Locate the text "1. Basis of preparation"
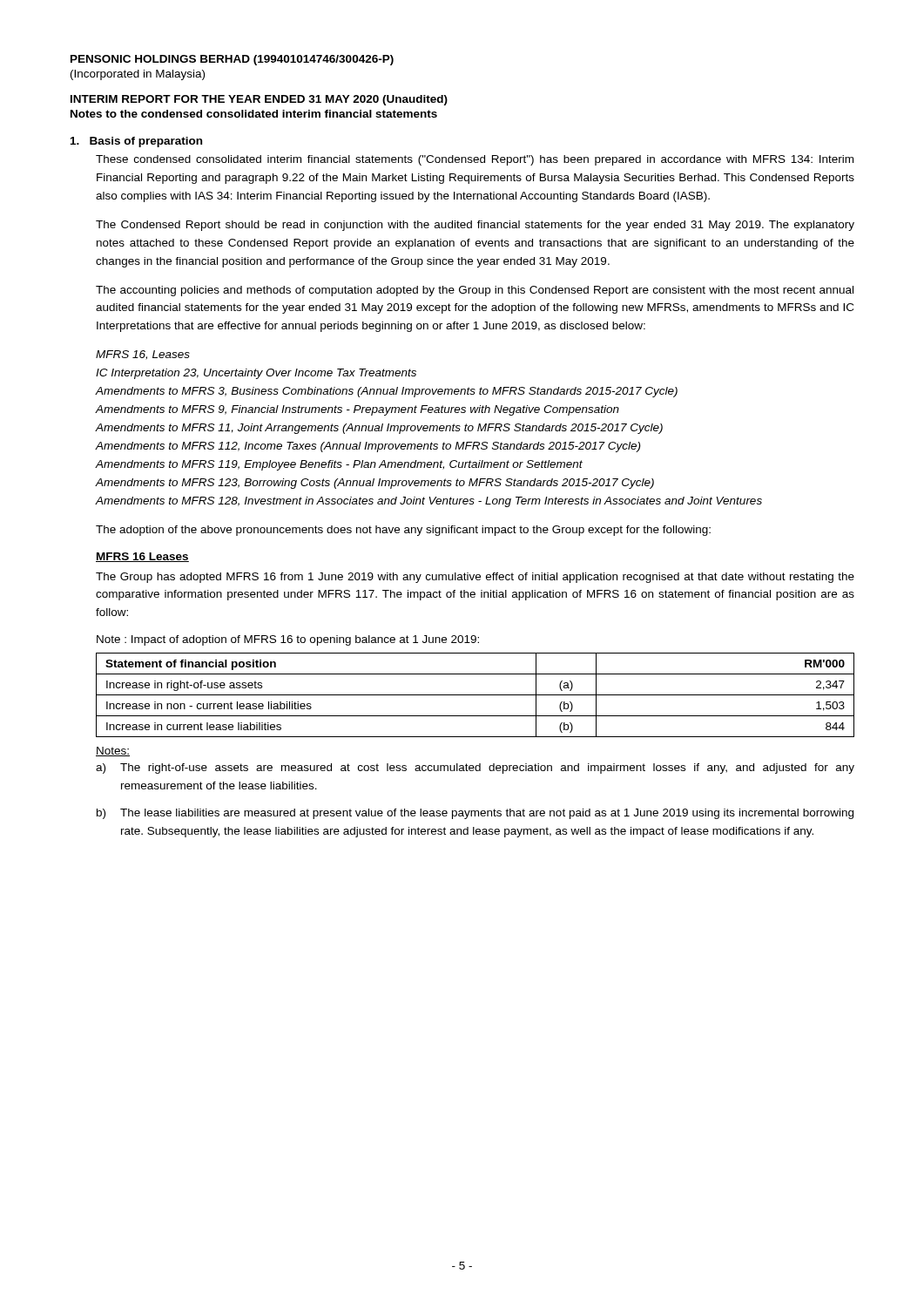Image resolution: width=924 pixels, height=1307 pixels. coord(136,142)
